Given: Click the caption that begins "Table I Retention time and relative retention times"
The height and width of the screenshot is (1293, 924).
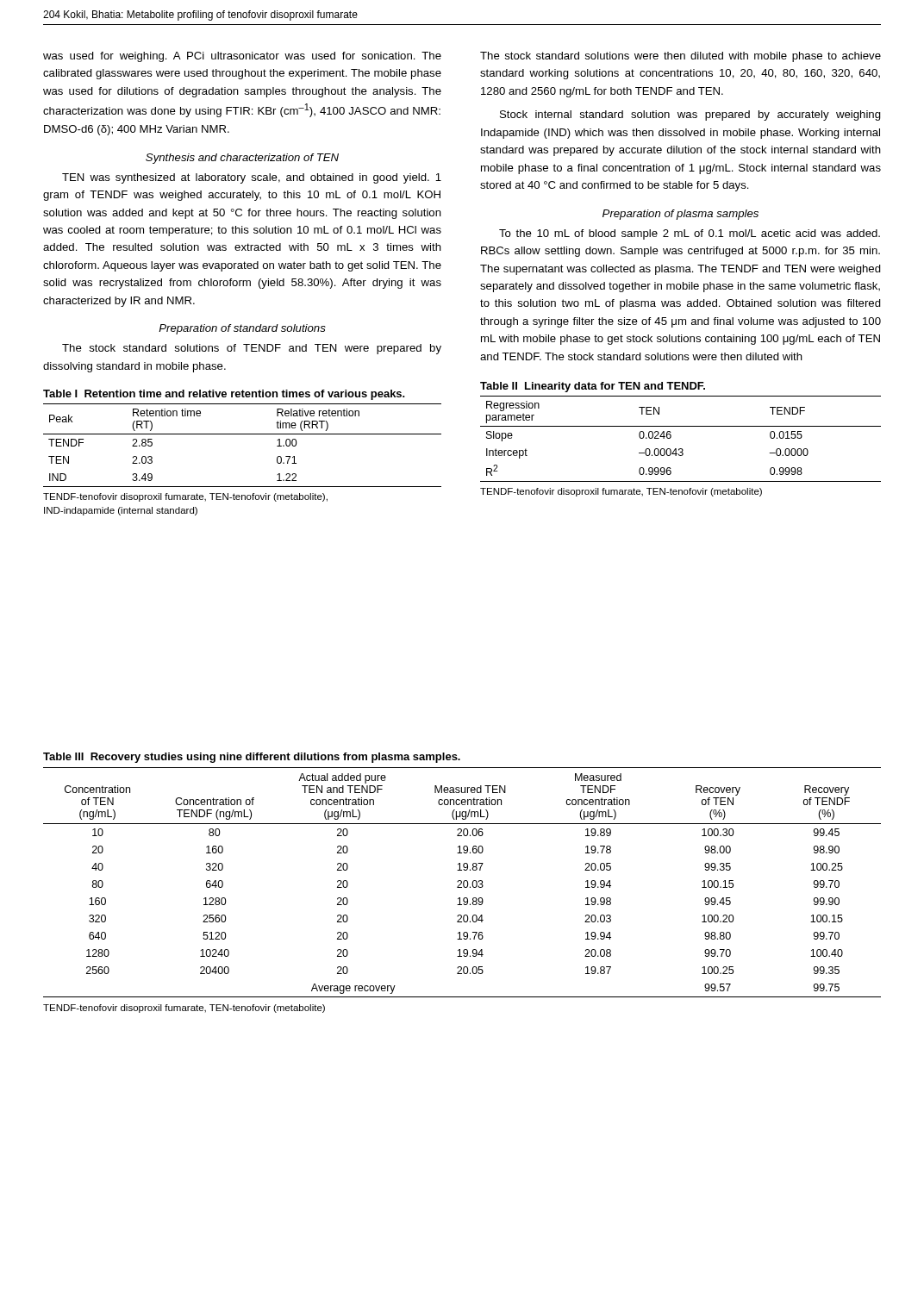Looking at the screenshot, I should click(x=224, y=394).
